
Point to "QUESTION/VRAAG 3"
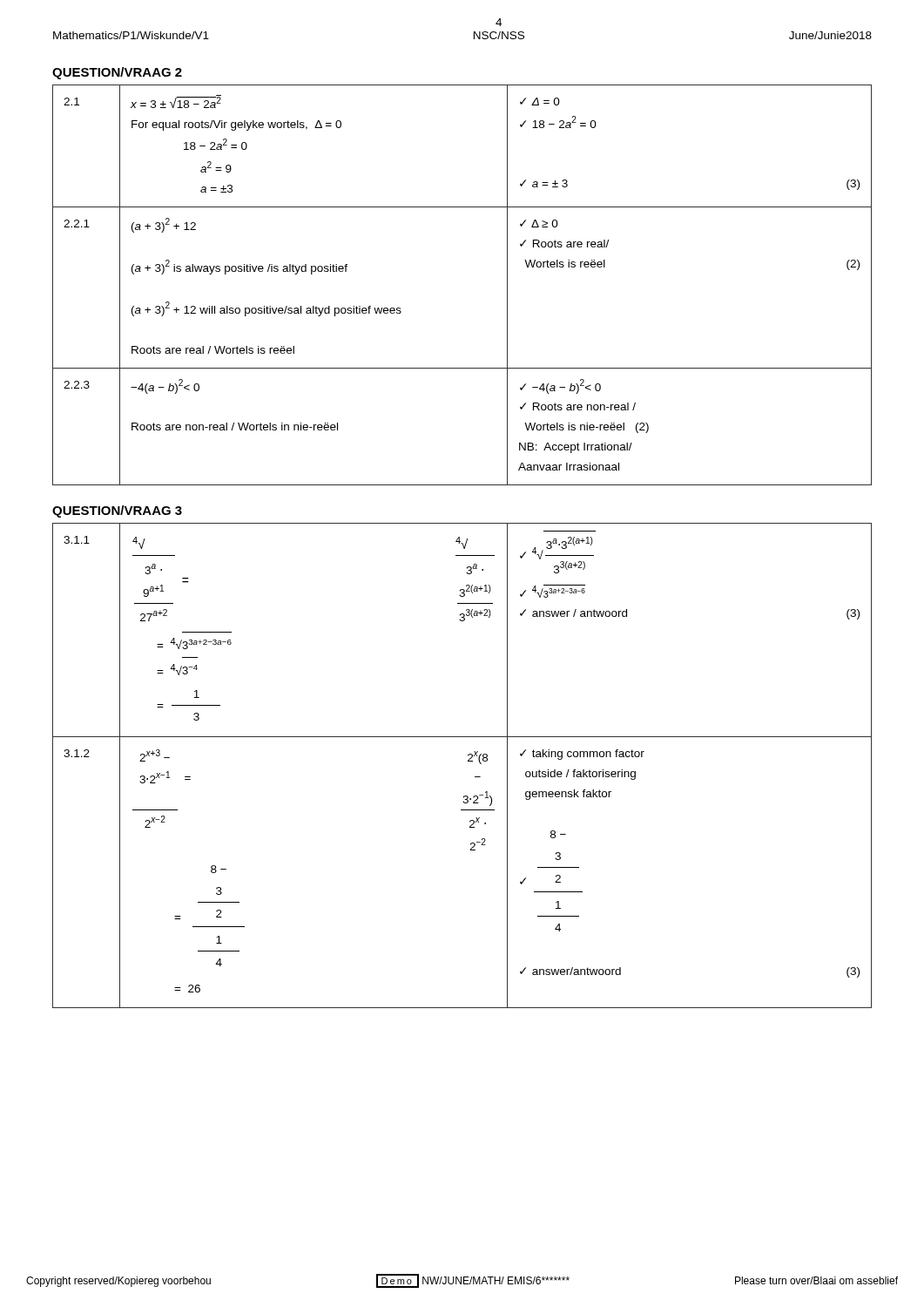[x=117, y=510]
